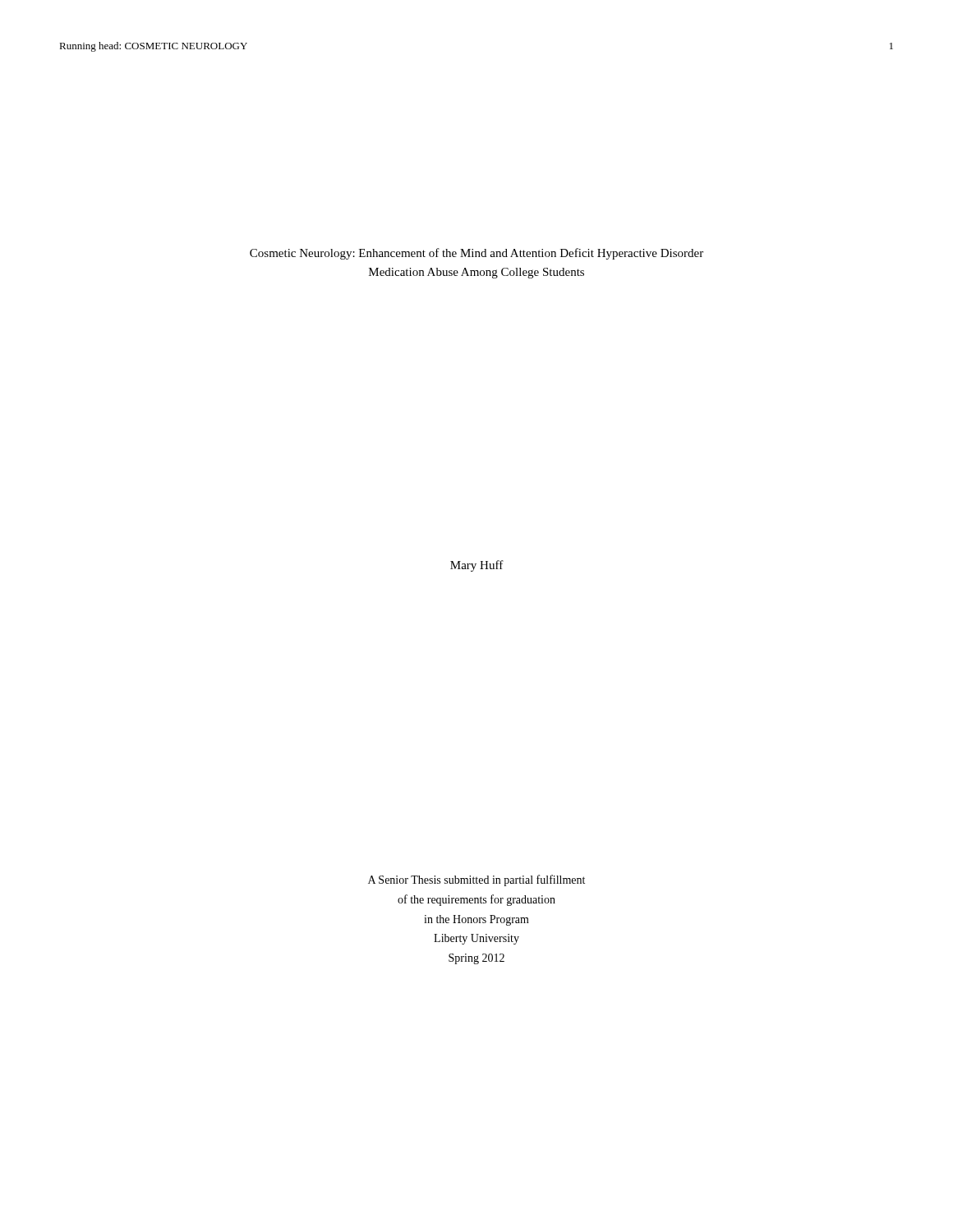This screenshot has height=1232, width=953.
Task: Point to the block beginning "A Senior Thesis"
Action: [476, 919]
